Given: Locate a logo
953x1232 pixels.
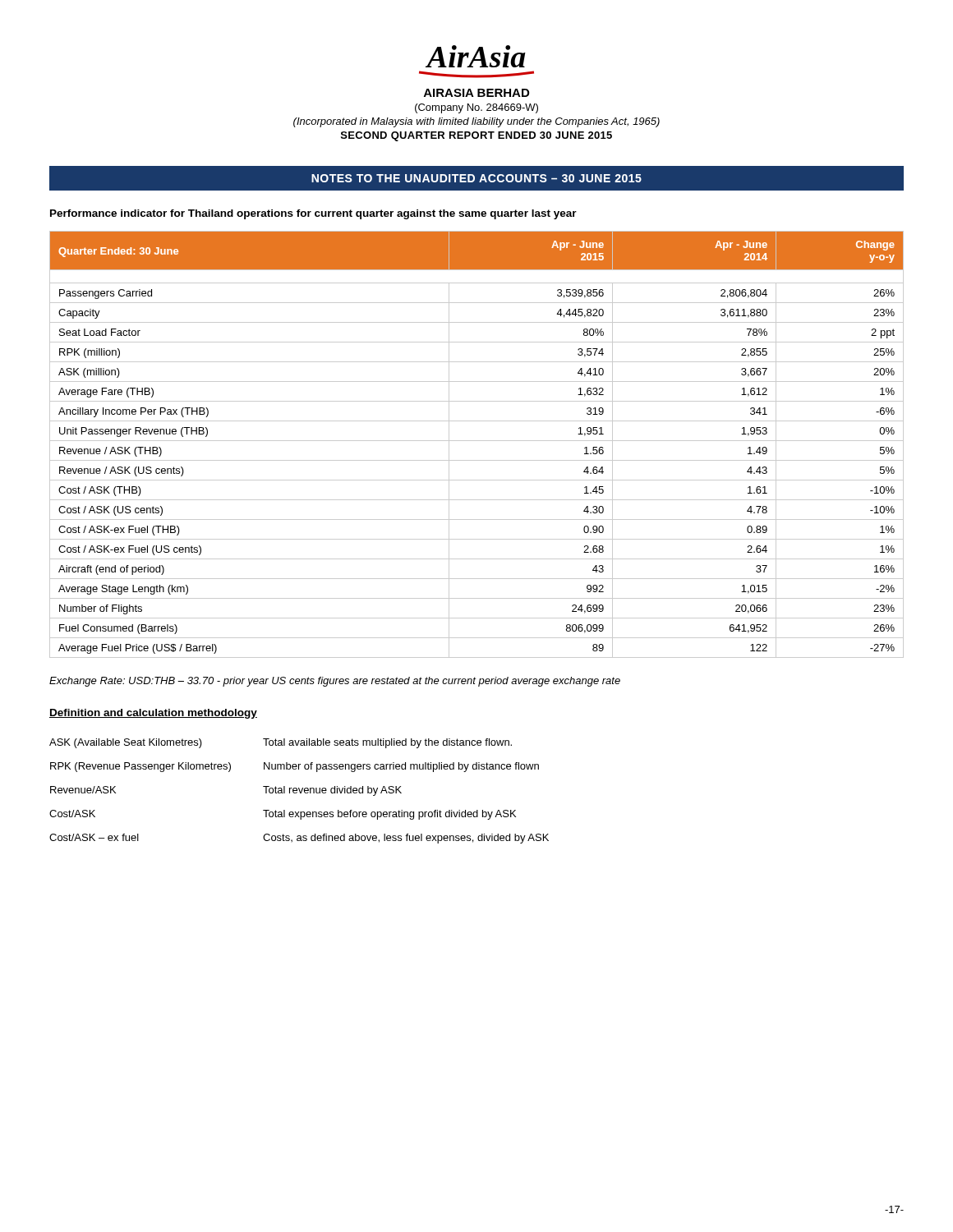Looking at the screenshot, I should [476, 53].
